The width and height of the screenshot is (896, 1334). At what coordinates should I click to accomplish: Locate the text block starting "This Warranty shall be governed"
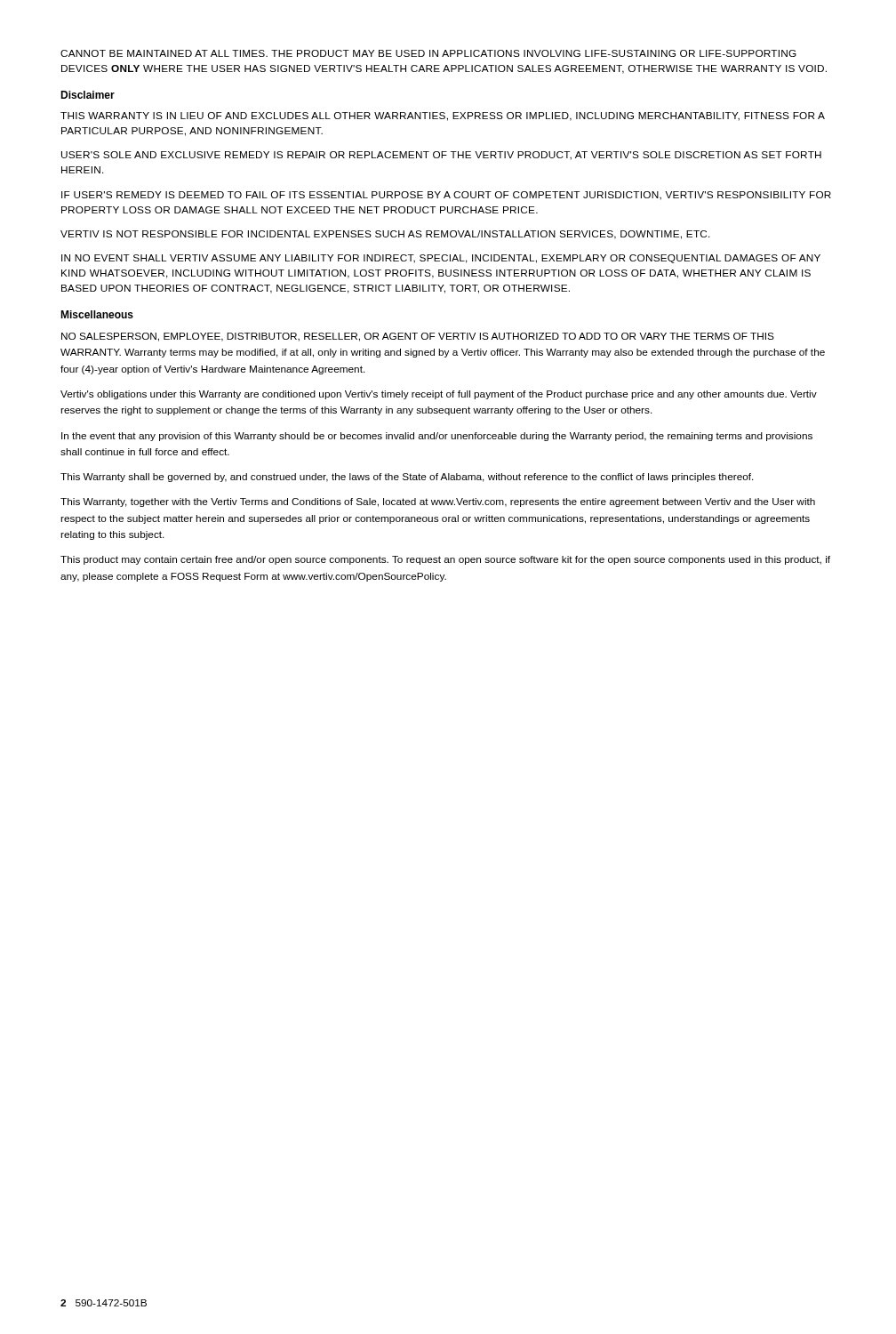click(x=407, y=477)
